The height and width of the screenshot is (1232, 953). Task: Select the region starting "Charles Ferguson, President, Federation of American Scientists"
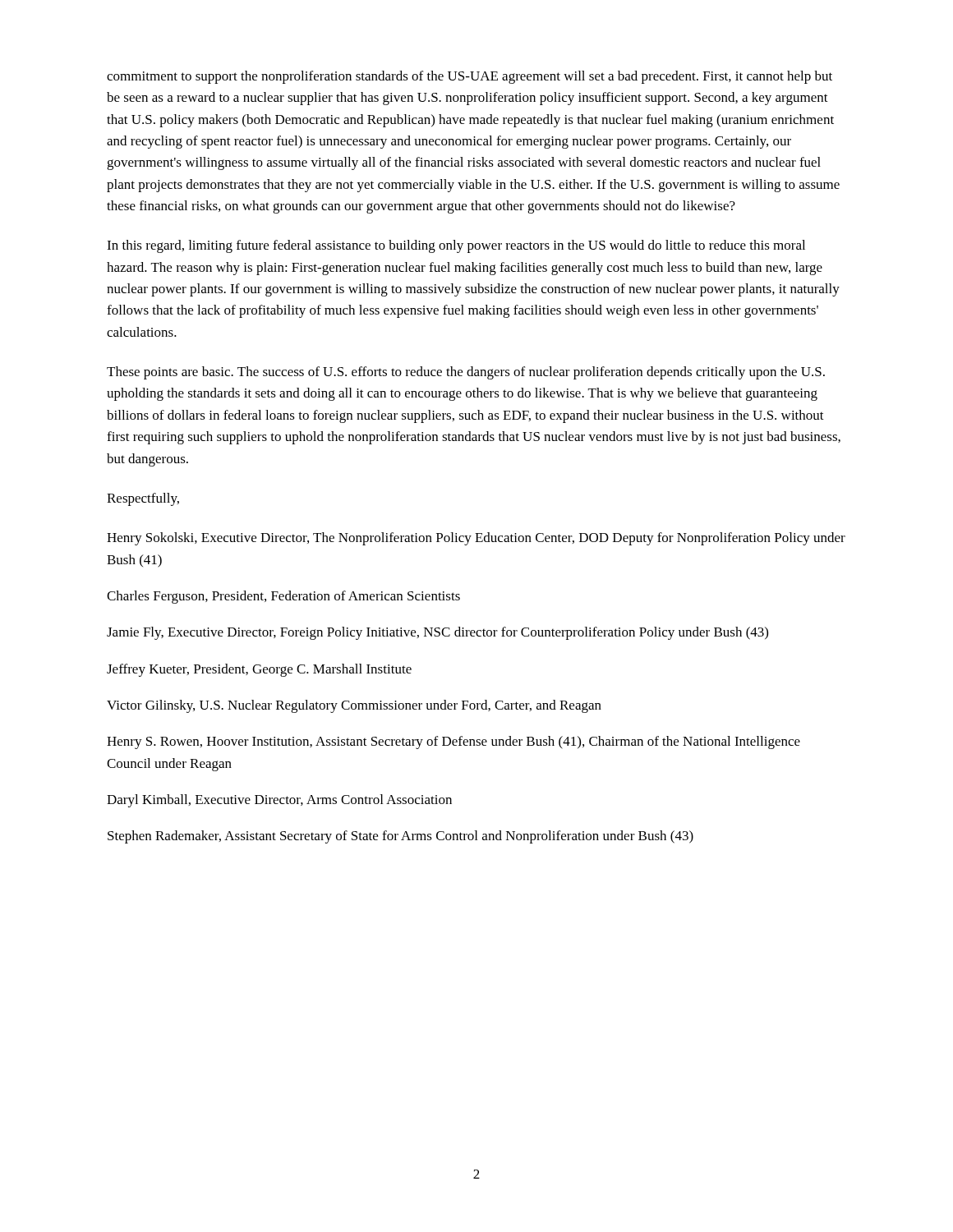tap(284, 596)
